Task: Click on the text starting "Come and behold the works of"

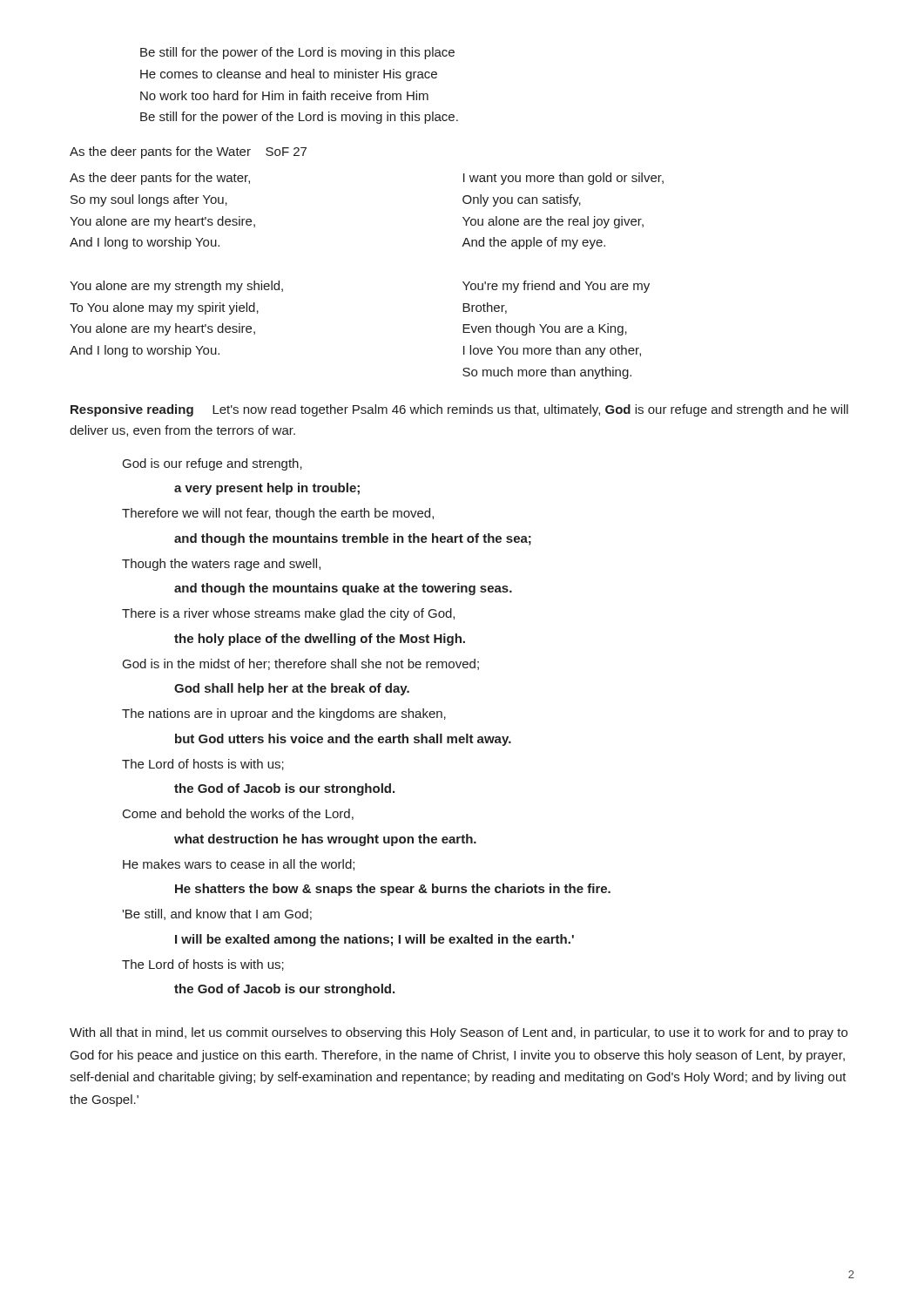Action: coord(238,814)
